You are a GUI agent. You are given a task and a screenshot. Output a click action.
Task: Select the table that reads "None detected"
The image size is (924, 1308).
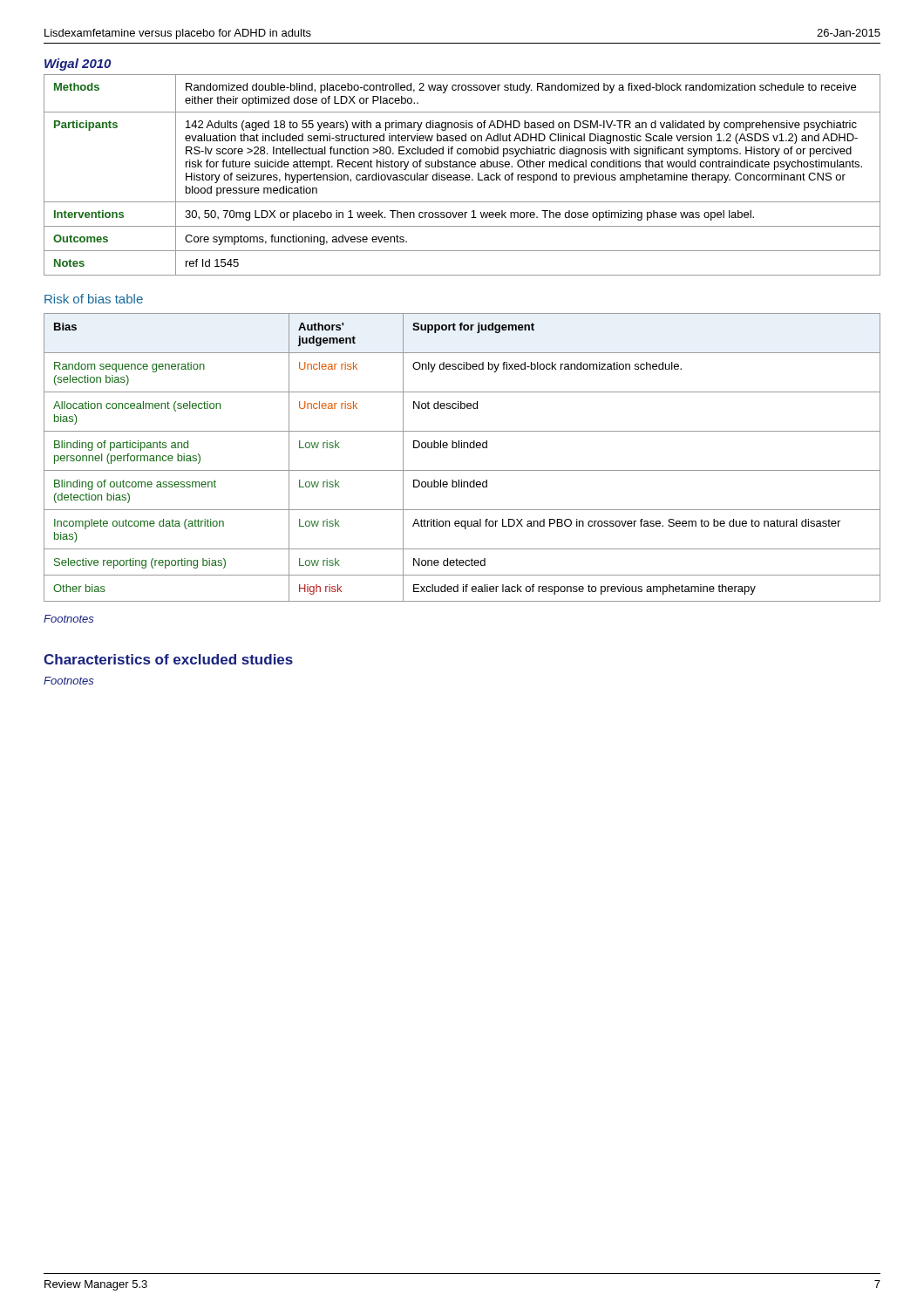coord(462,457)
